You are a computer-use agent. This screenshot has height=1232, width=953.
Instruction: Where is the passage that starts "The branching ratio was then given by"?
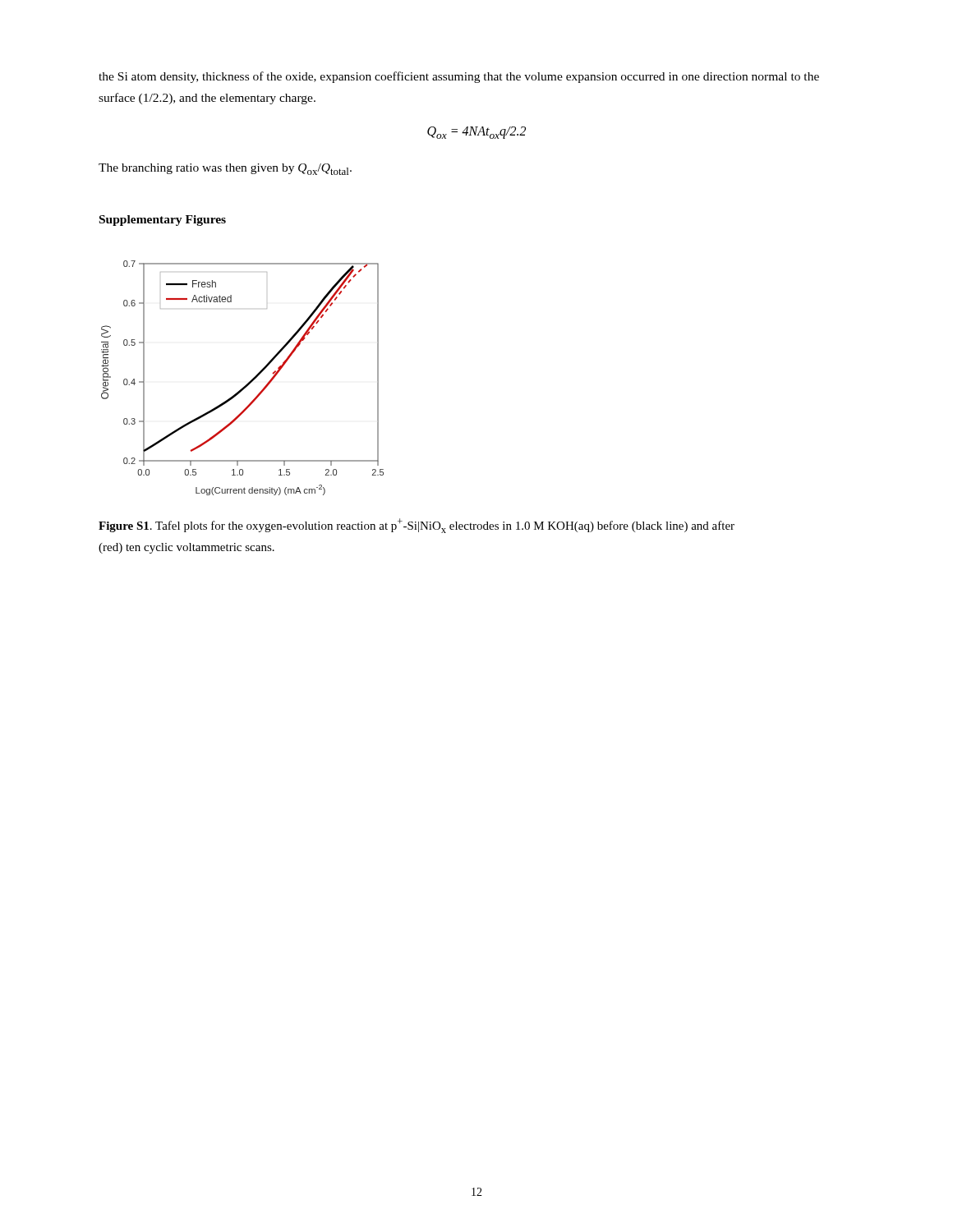225,169
